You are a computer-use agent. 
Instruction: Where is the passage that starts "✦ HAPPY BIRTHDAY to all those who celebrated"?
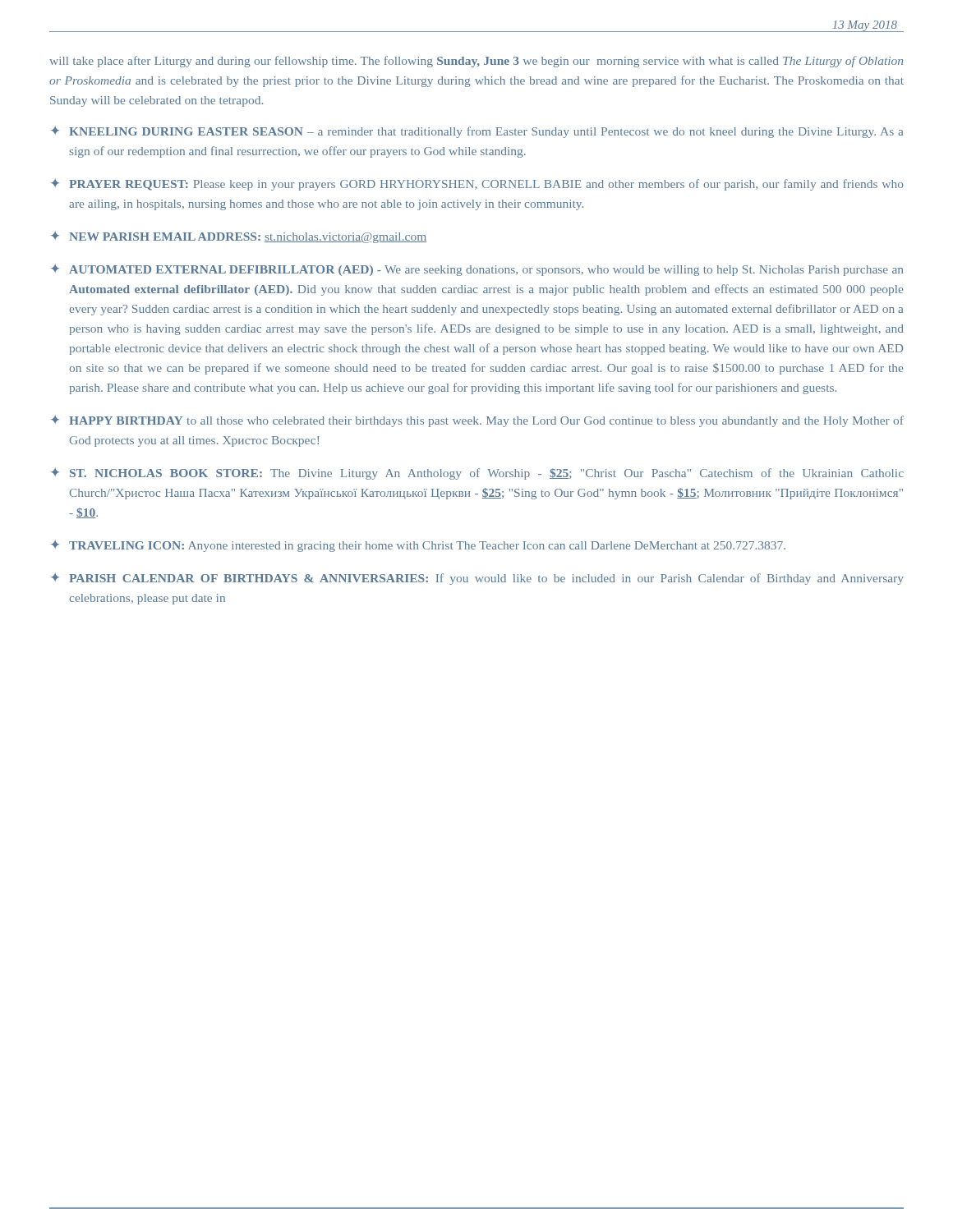click(x=476, y=431)
